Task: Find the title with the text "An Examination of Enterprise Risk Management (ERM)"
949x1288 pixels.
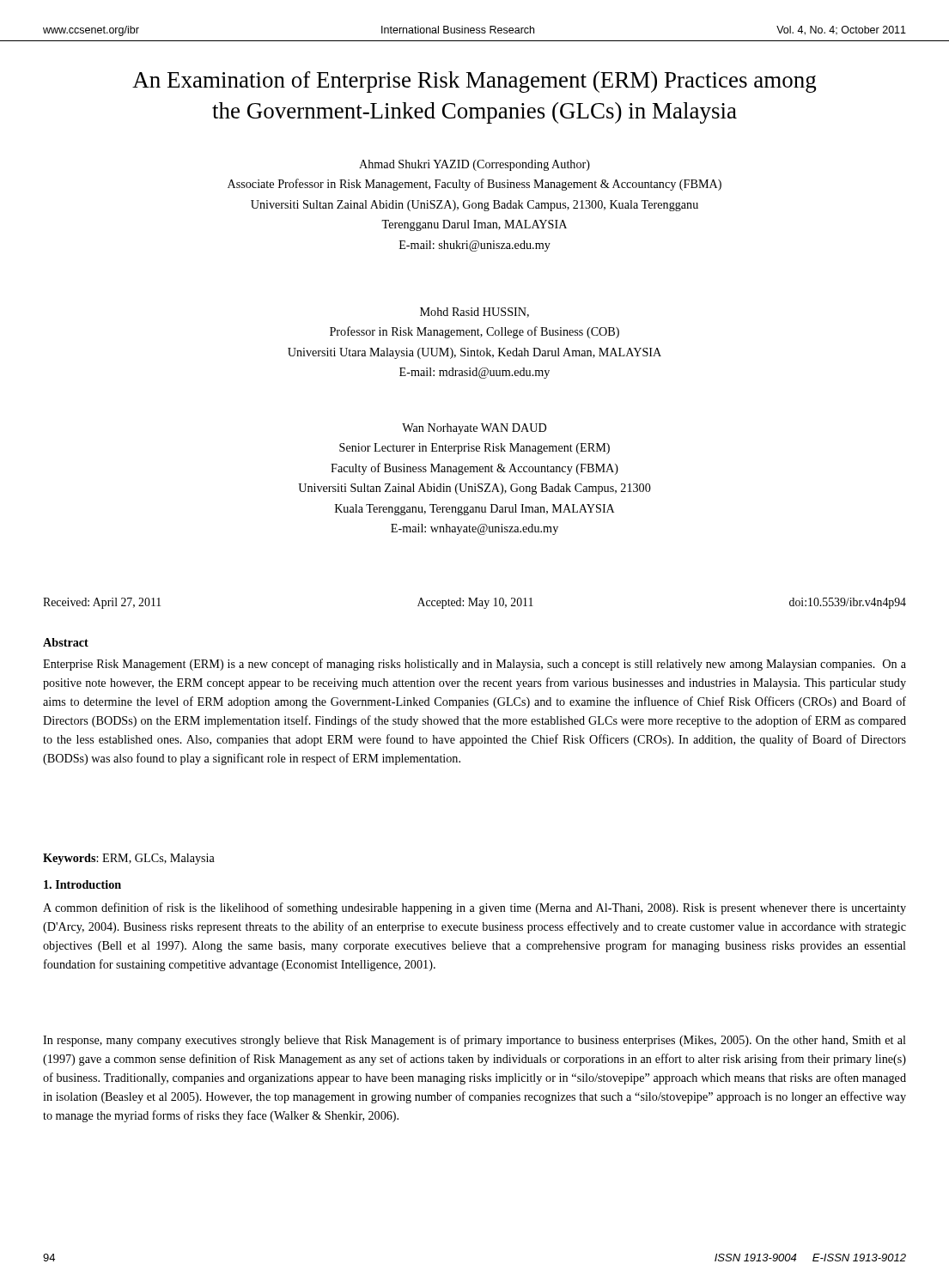Action: coord(474,96)
